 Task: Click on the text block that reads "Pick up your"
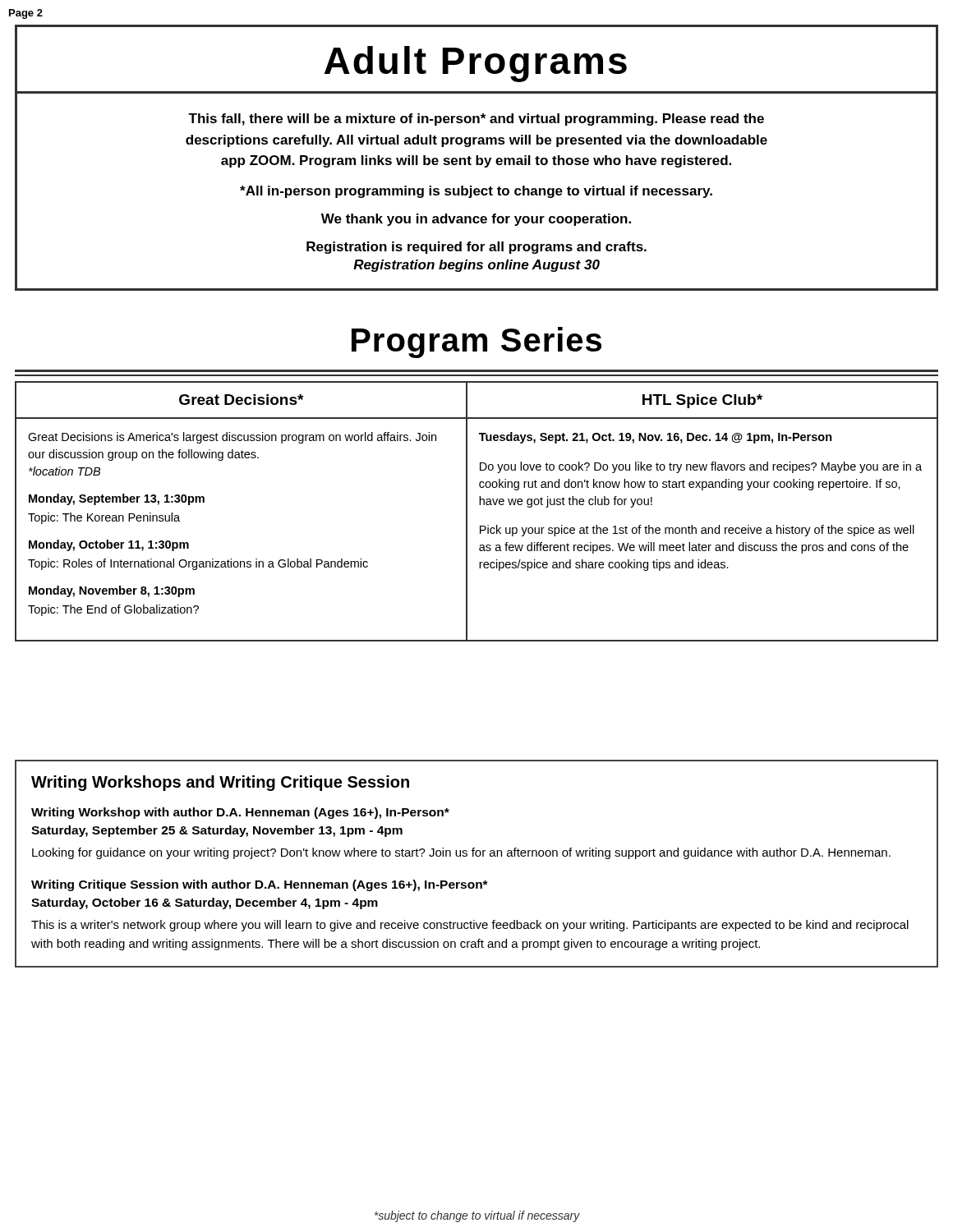tap(702, 548)
